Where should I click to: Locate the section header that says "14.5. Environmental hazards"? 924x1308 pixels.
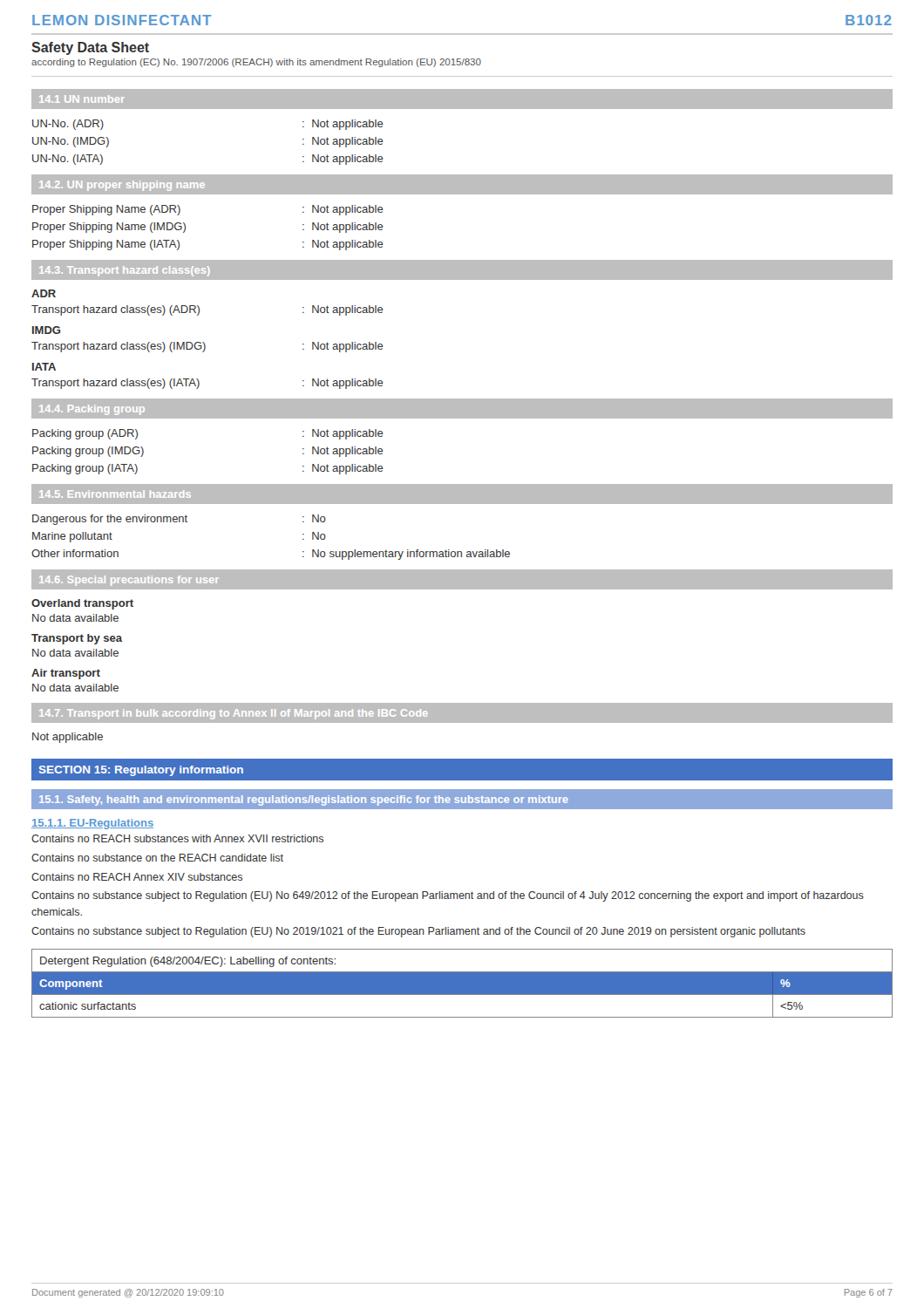point(115,494)
